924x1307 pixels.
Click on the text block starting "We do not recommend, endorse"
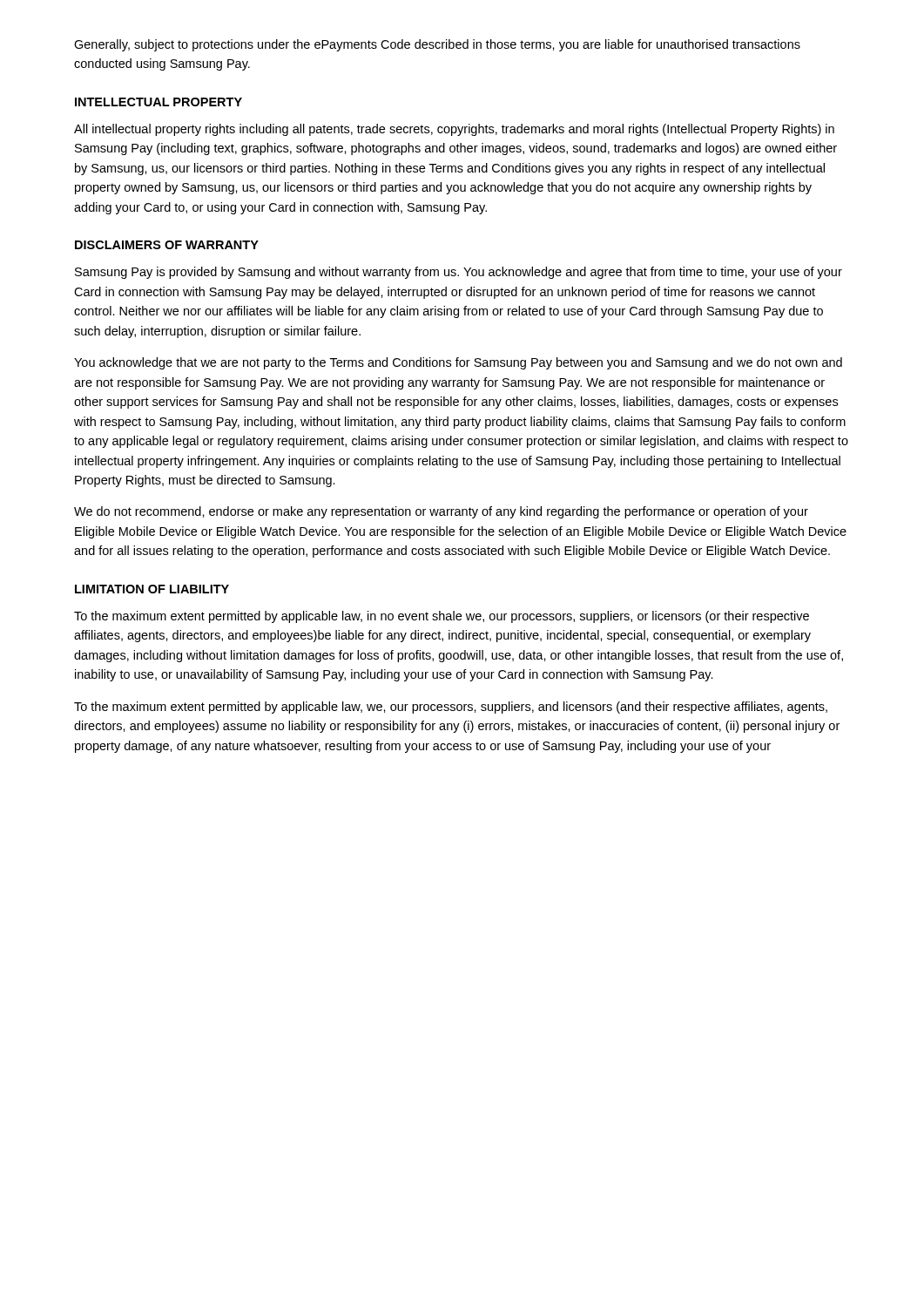click(x=460, y=531)
